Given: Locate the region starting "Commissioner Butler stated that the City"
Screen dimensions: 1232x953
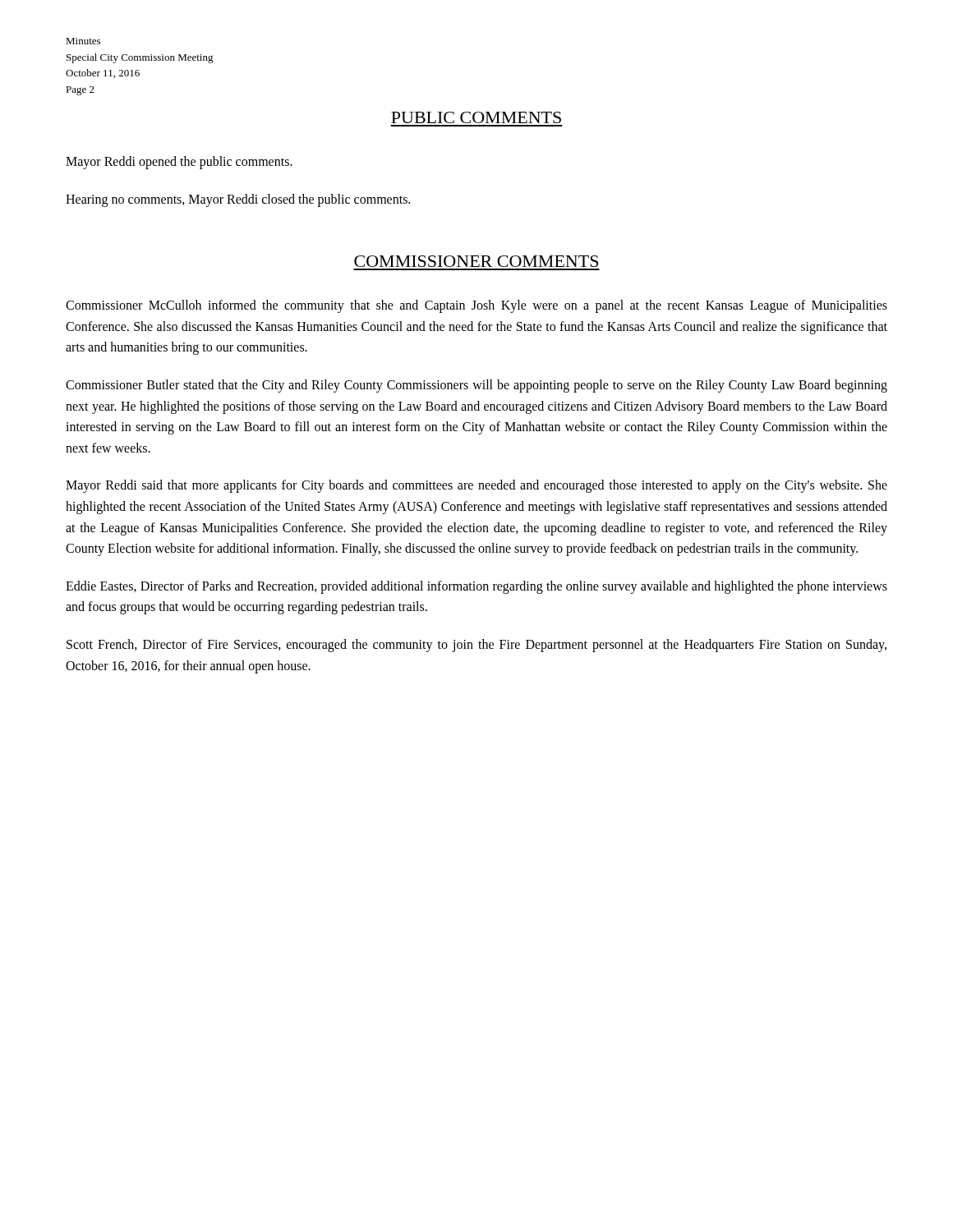Looking at the screenshot, I should [x=476, y=416].
